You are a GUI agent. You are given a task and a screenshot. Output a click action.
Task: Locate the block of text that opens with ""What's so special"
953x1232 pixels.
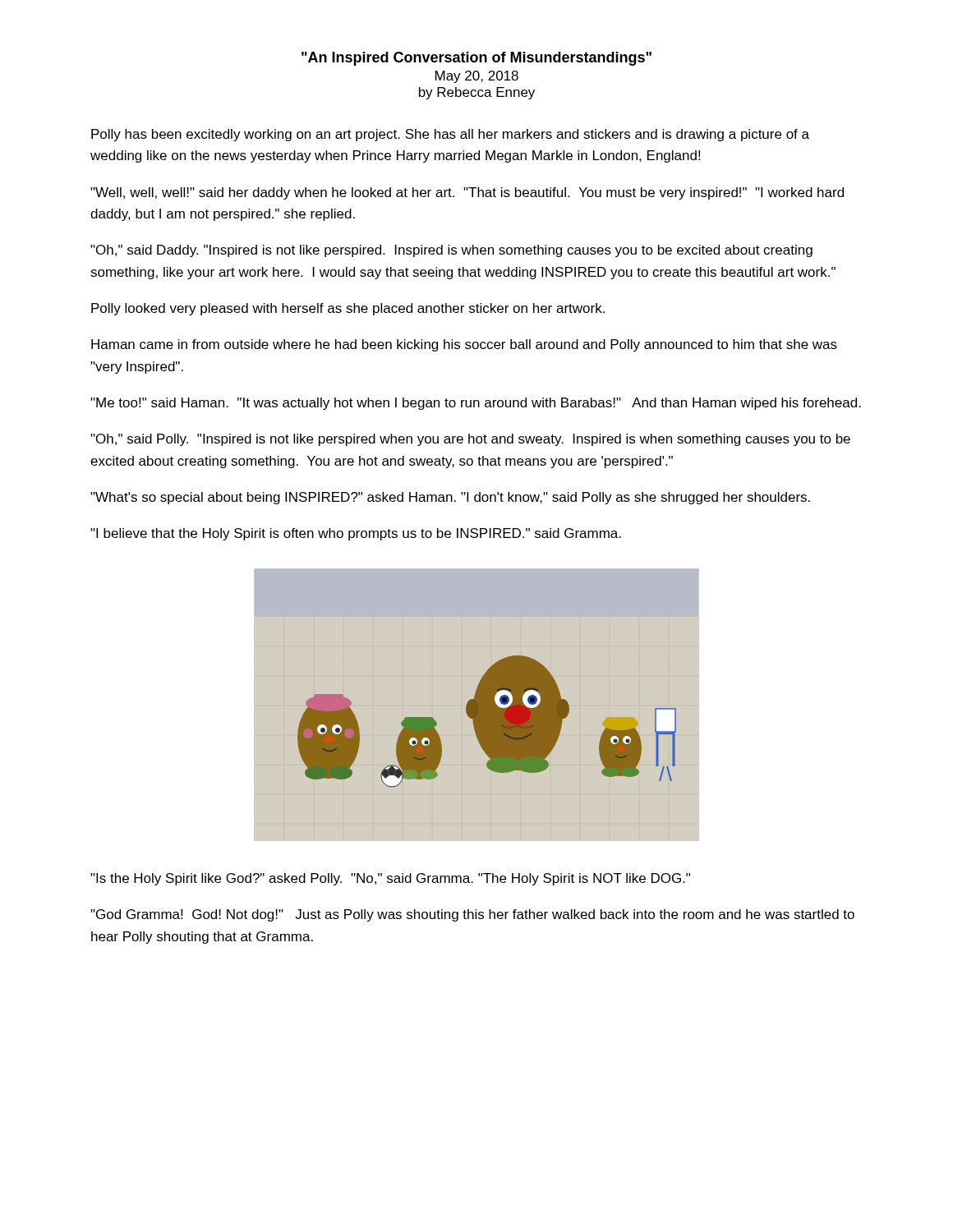pos(451,497)
